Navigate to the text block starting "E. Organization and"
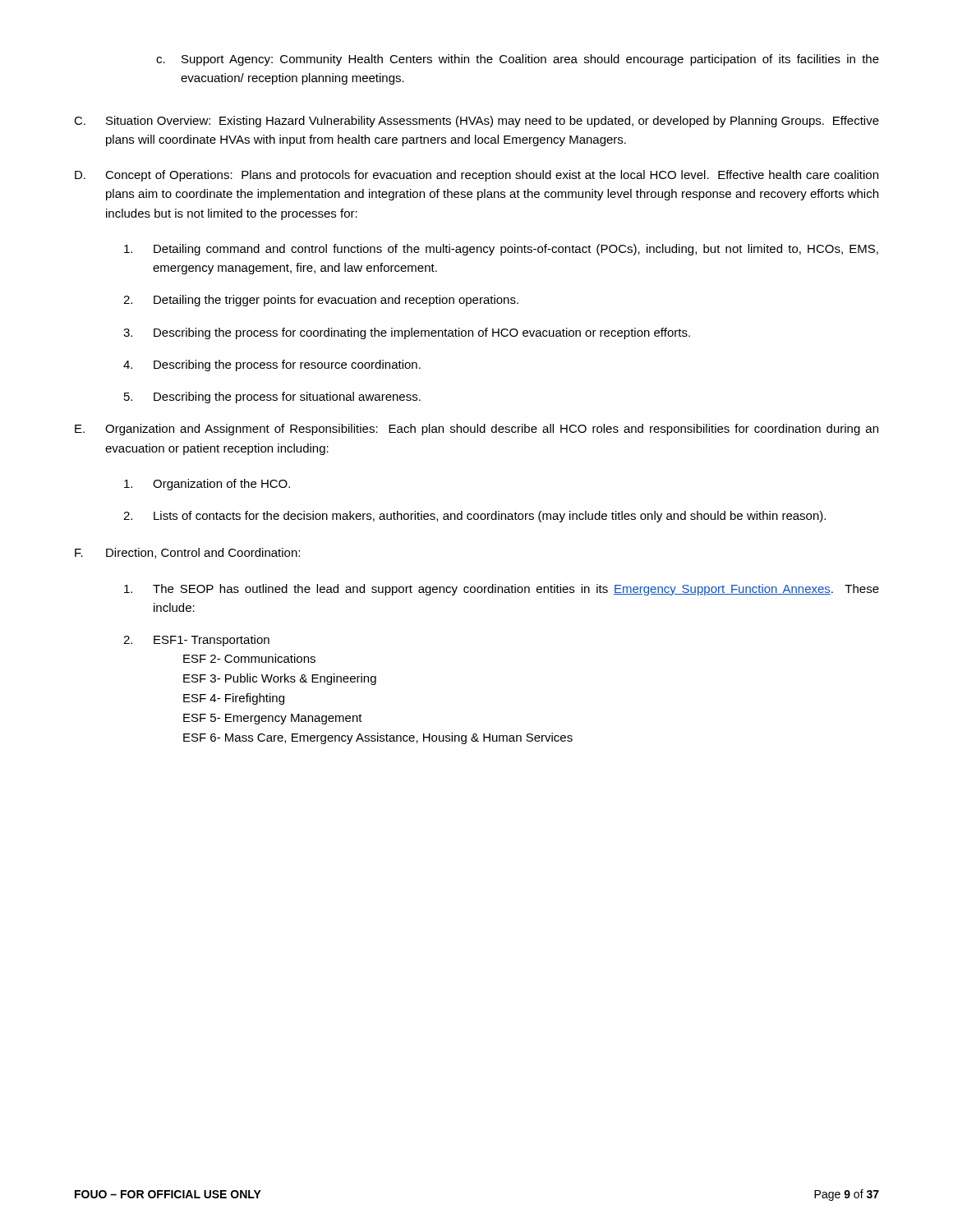 476,438
